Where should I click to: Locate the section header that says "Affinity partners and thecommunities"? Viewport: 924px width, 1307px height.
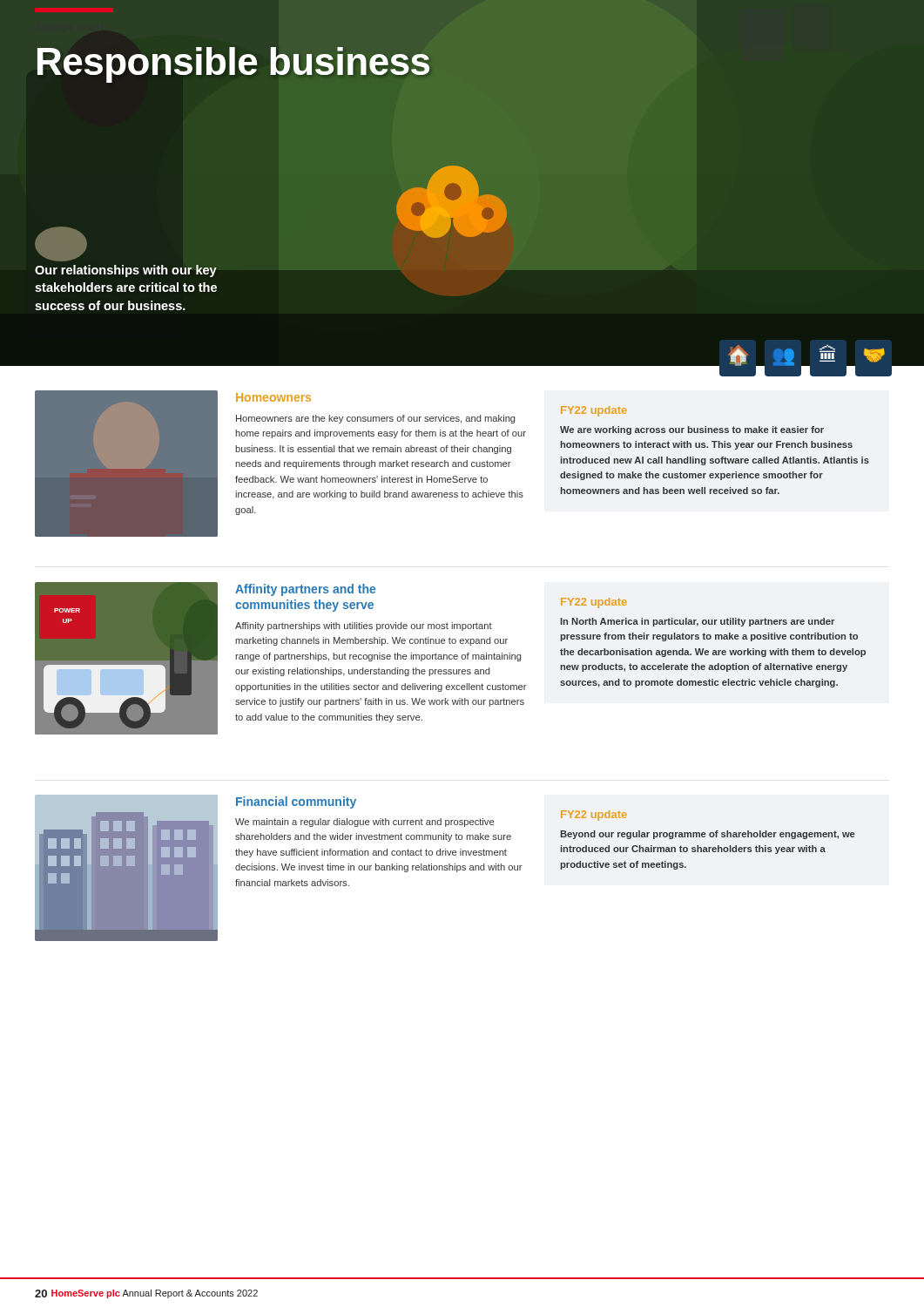click(x=306, y=597)
